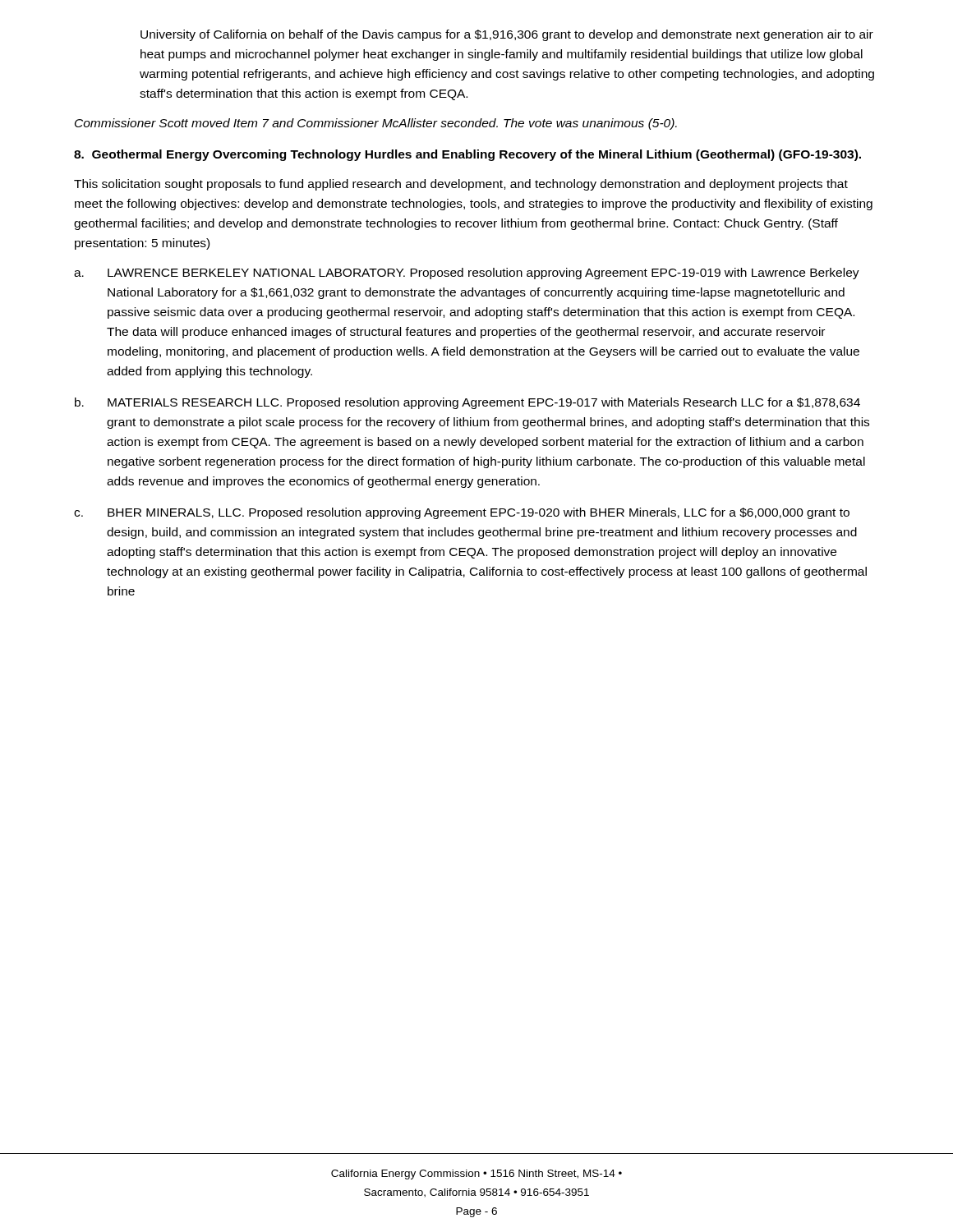The width and height of the screenshot is (953, 1232).
Task: Locate the region starting "University of California"
Action: tap(507, 64)
